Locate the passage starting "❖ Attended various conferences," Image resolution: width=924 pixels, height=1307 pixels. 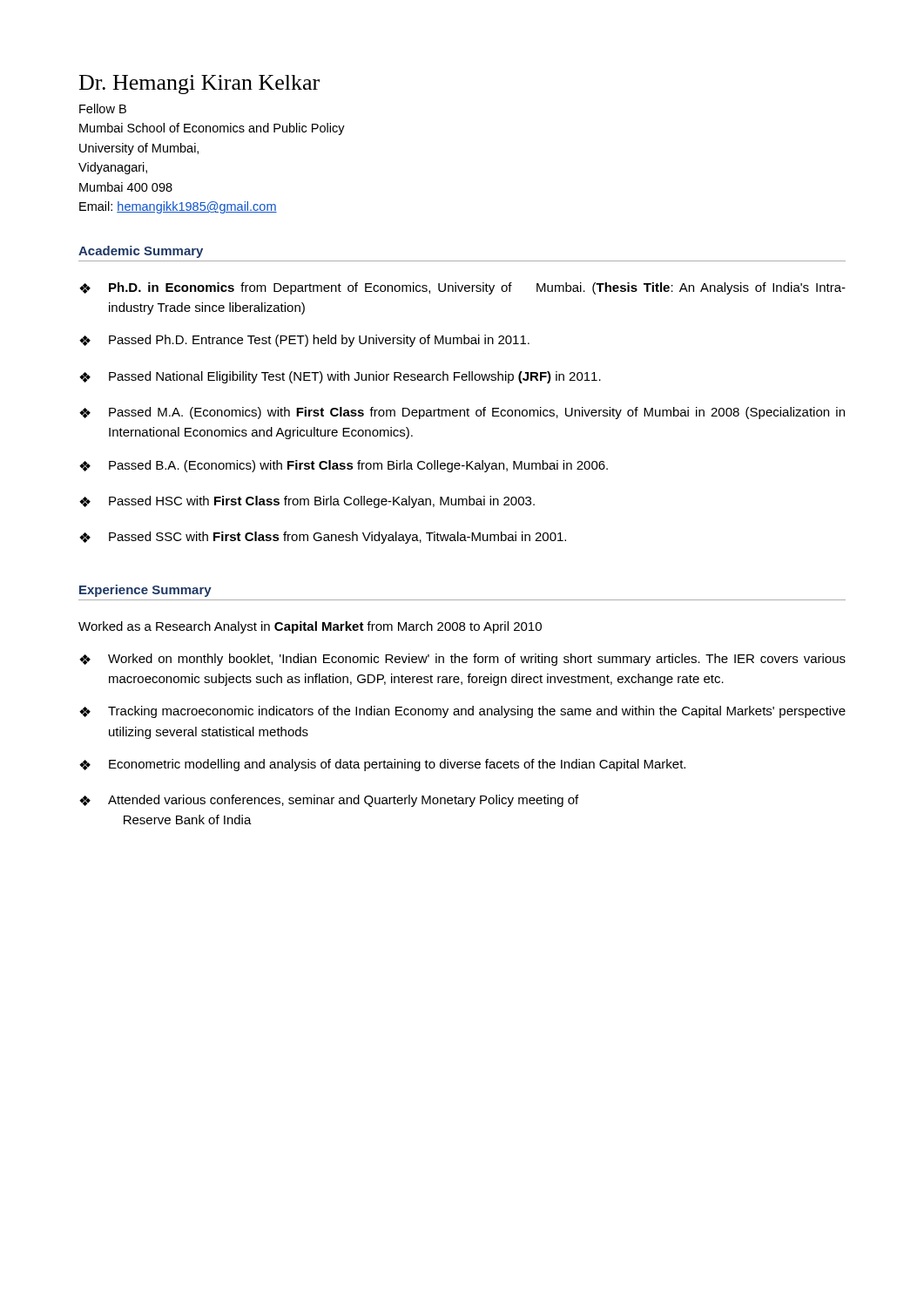point(462,810)
